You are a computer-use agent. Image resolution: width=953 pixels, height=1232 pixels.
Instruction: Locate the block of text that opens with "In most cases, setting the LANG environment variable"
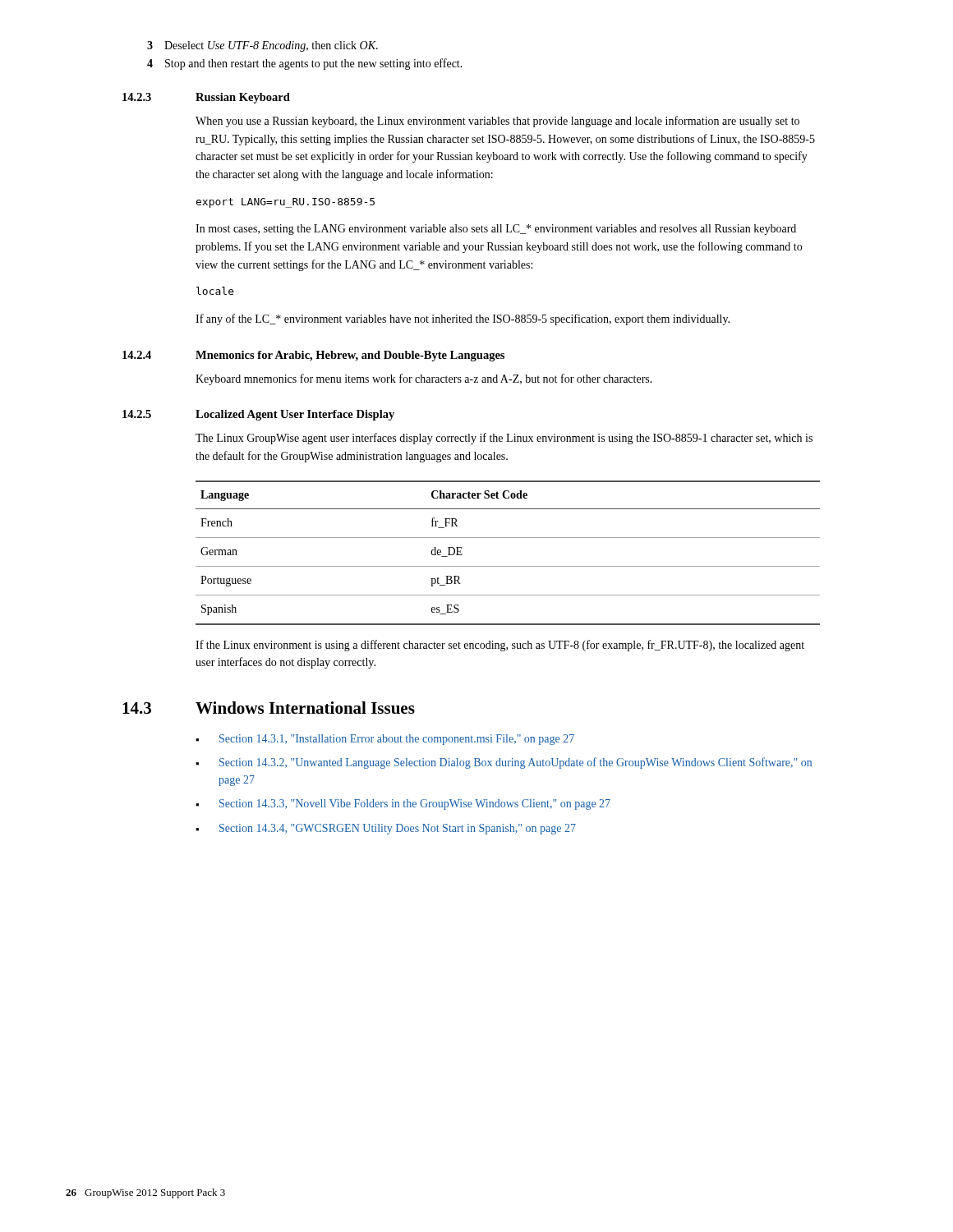pos(499,247)
